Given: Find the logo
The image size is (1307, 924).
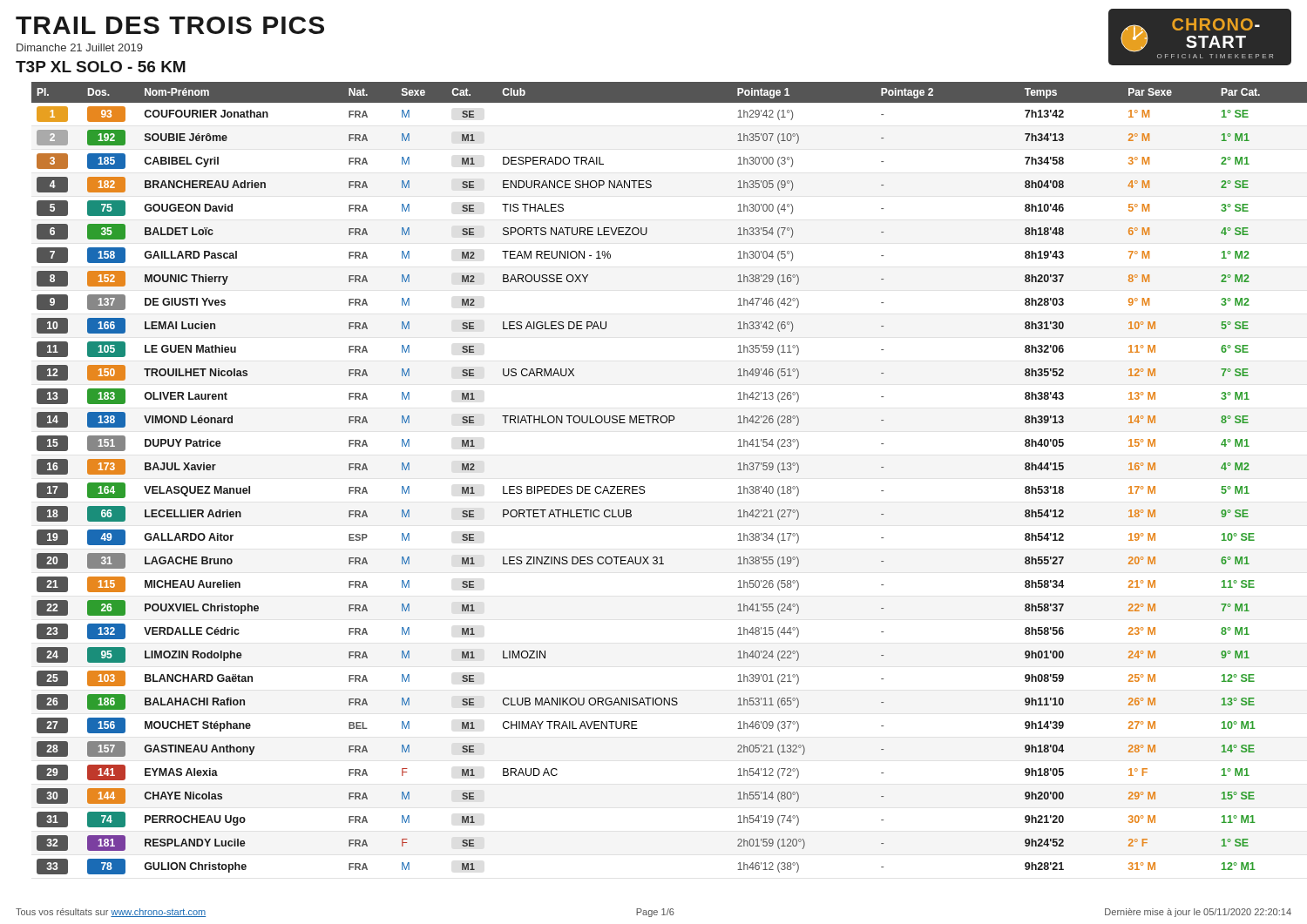Looking at the screenshot, I should 1200,37.
